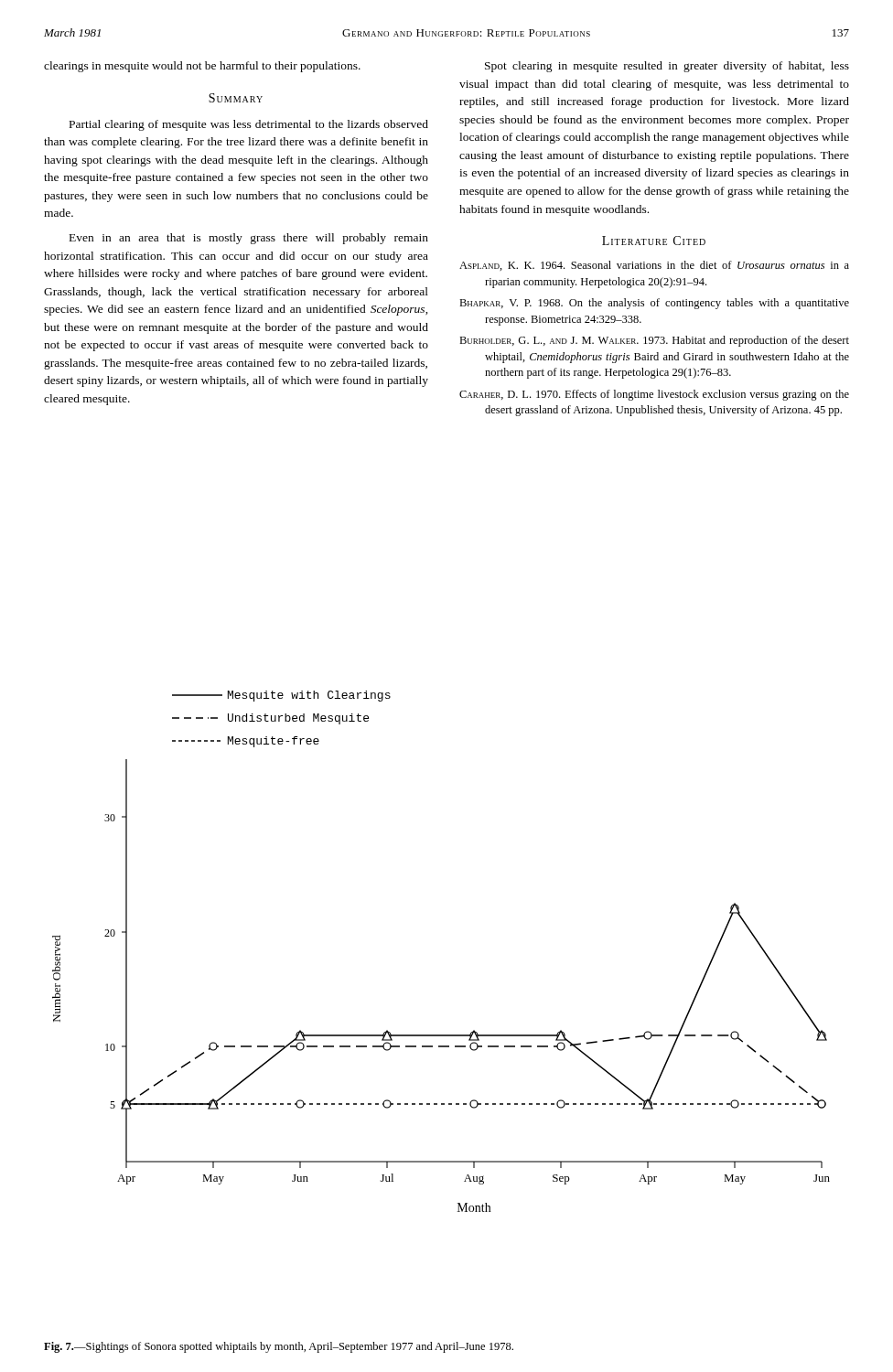Screen dimensions: 1372x893
Task: Locate the block of text that opens with "clearings in mesquite would"
Action: click(x=236, y=66)
